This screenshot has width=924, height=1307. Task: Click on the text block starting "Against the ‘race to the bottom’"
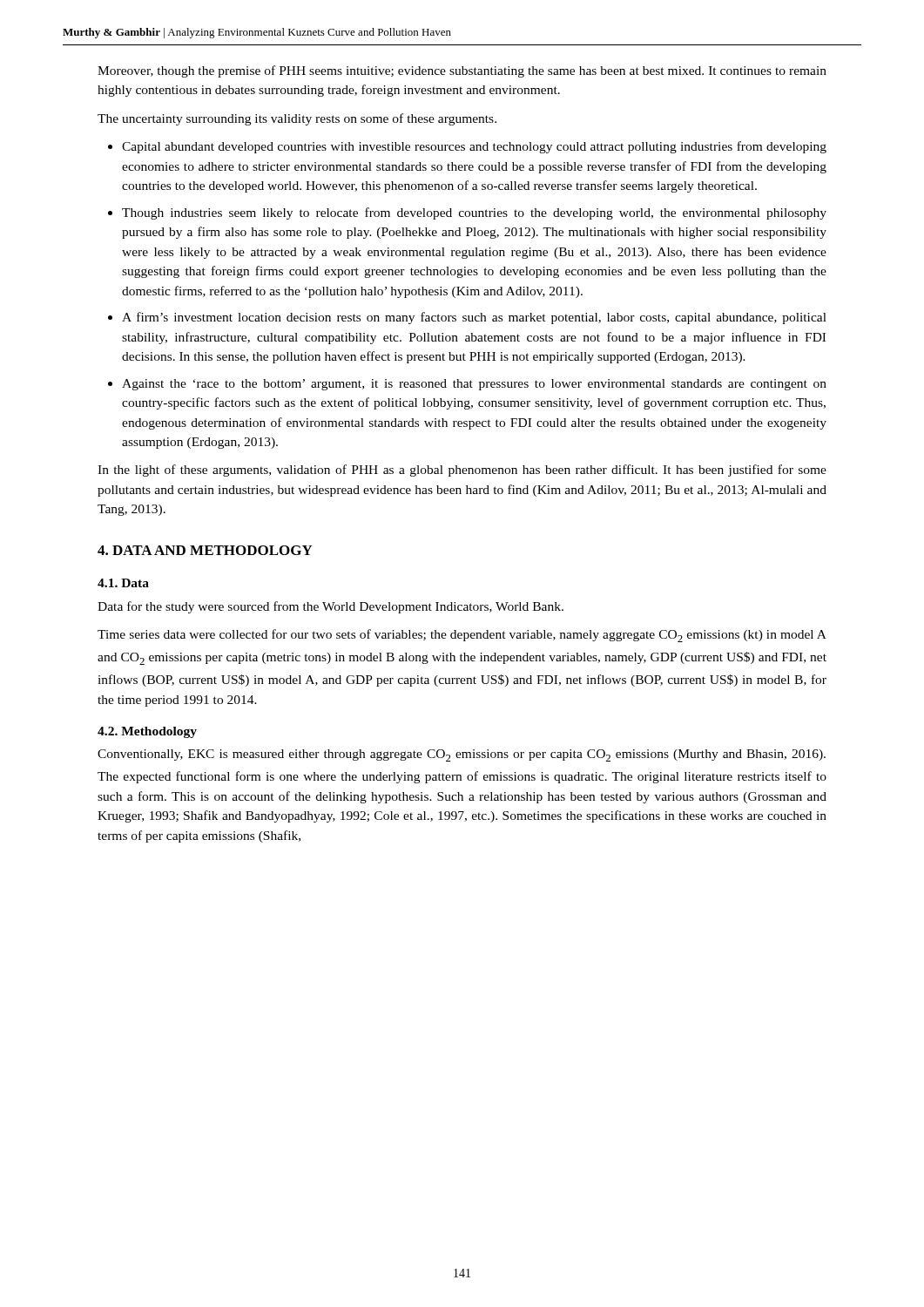pyautogui.click(x=474, y=412)
